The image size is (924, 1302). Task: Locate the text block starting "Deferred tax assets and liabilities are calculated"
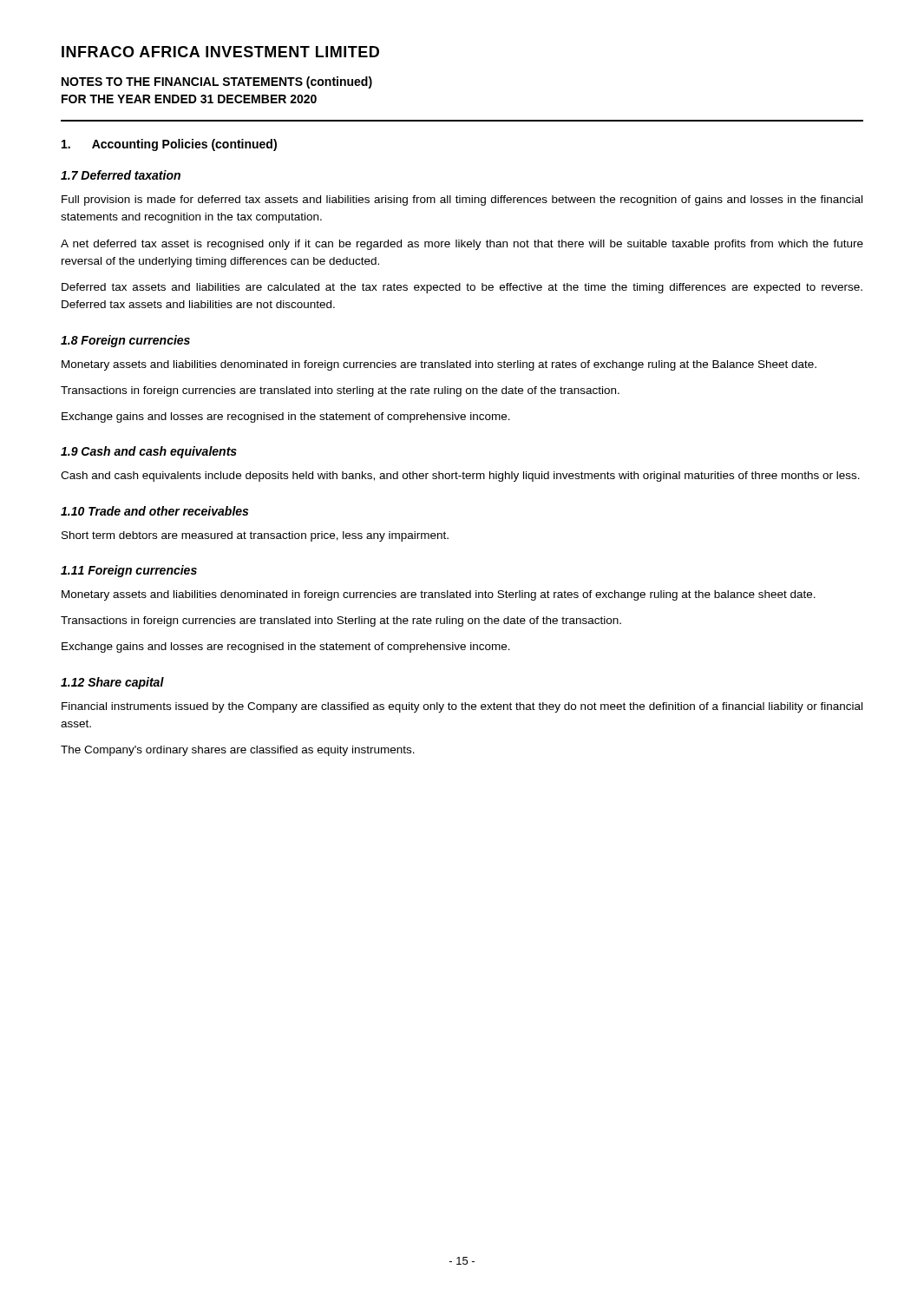tap(462, 296)
